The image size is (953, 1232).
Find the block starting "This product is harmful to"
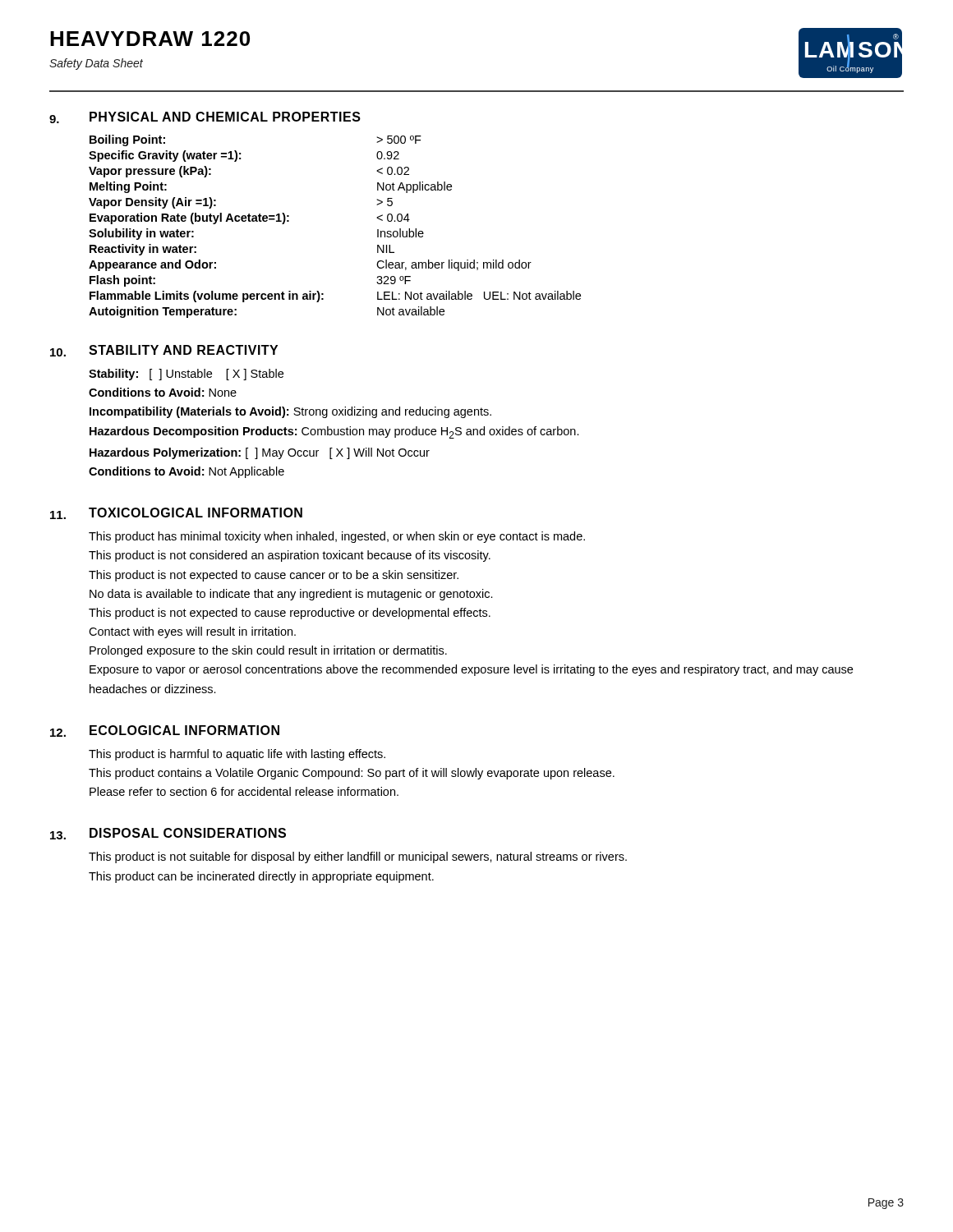[352, 773]
